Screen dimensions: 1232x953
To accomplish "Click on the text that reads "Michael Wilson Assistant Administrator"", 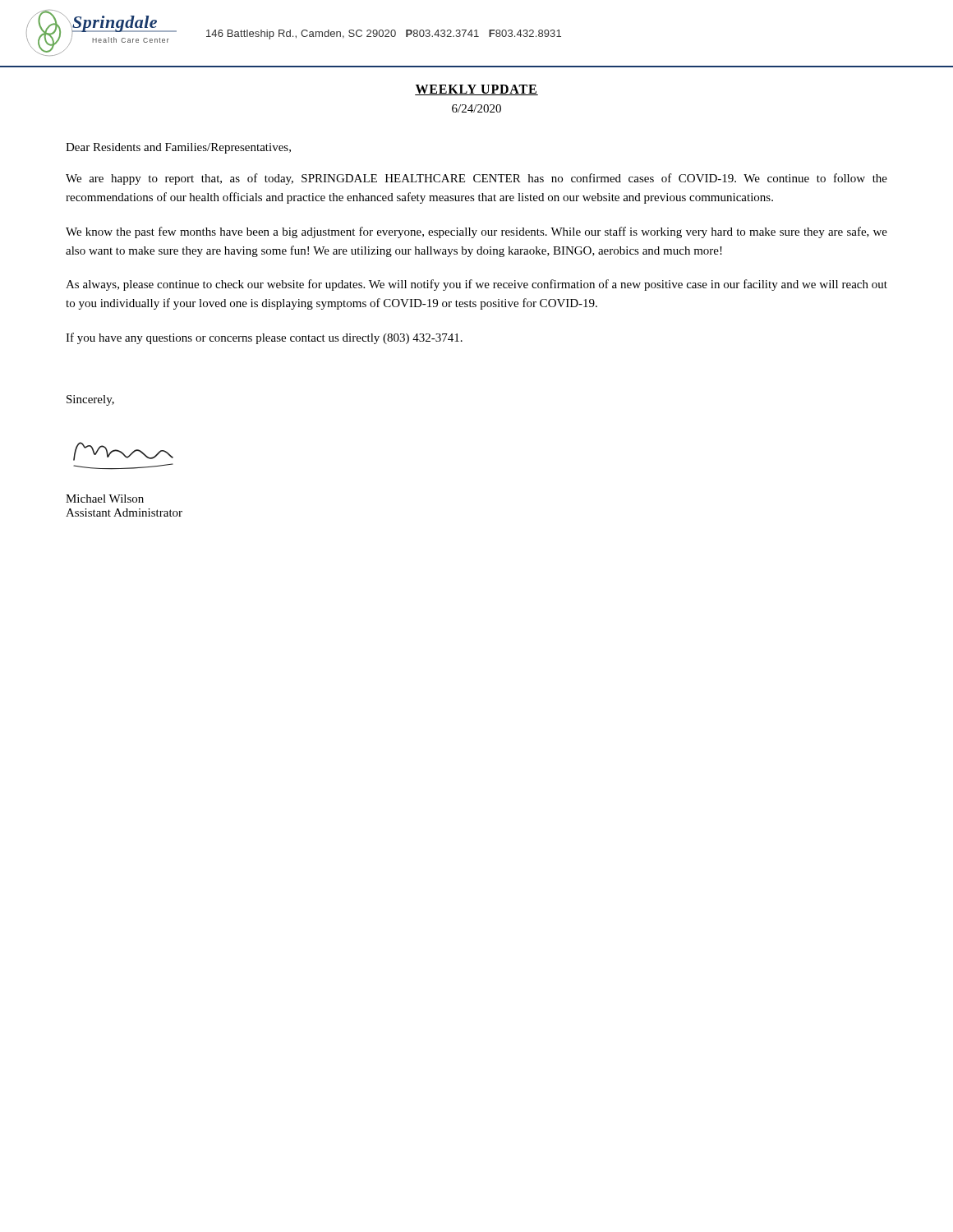I will click(x=124, y=505).
